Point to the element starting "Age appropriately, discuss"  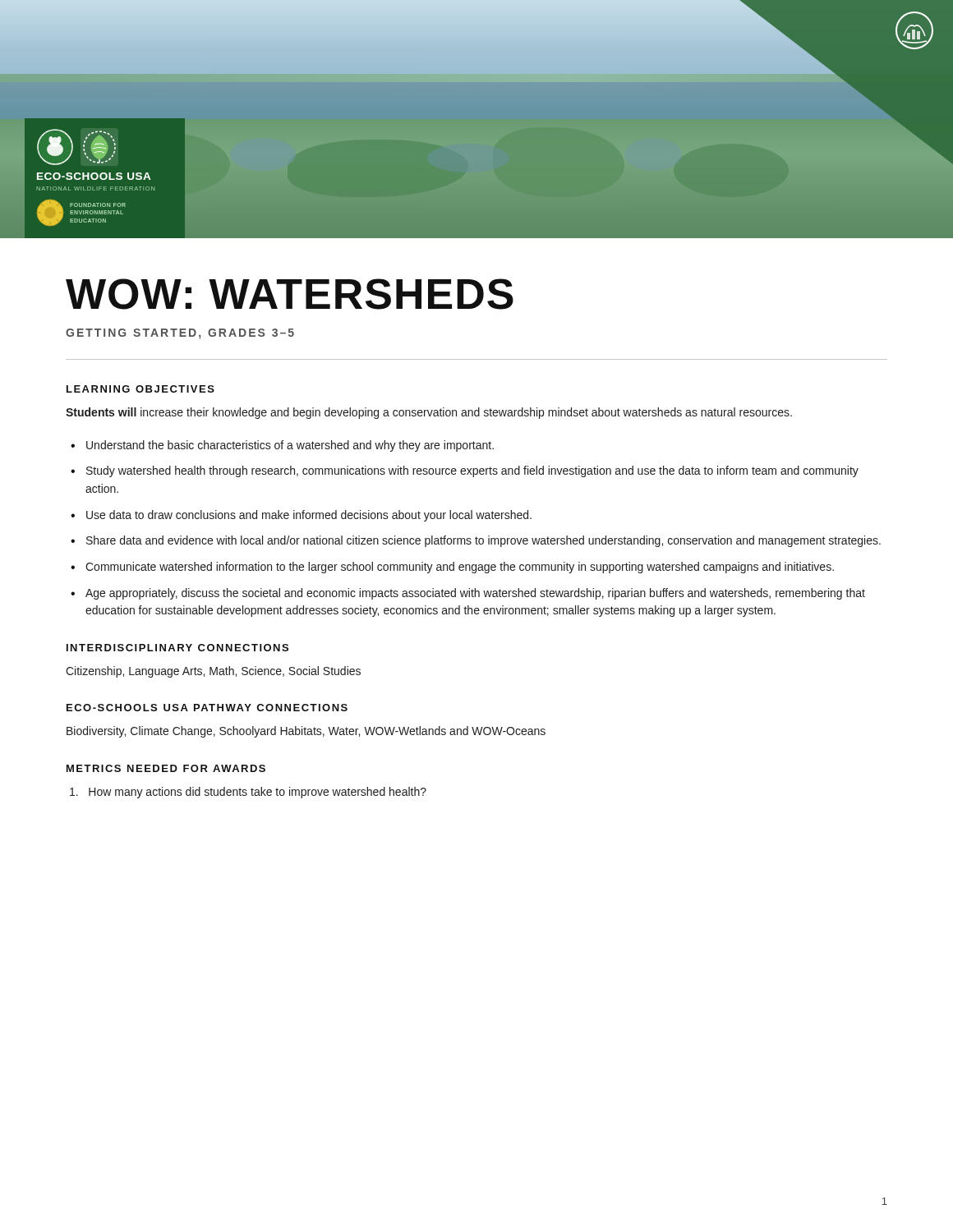tap(476, 602)
